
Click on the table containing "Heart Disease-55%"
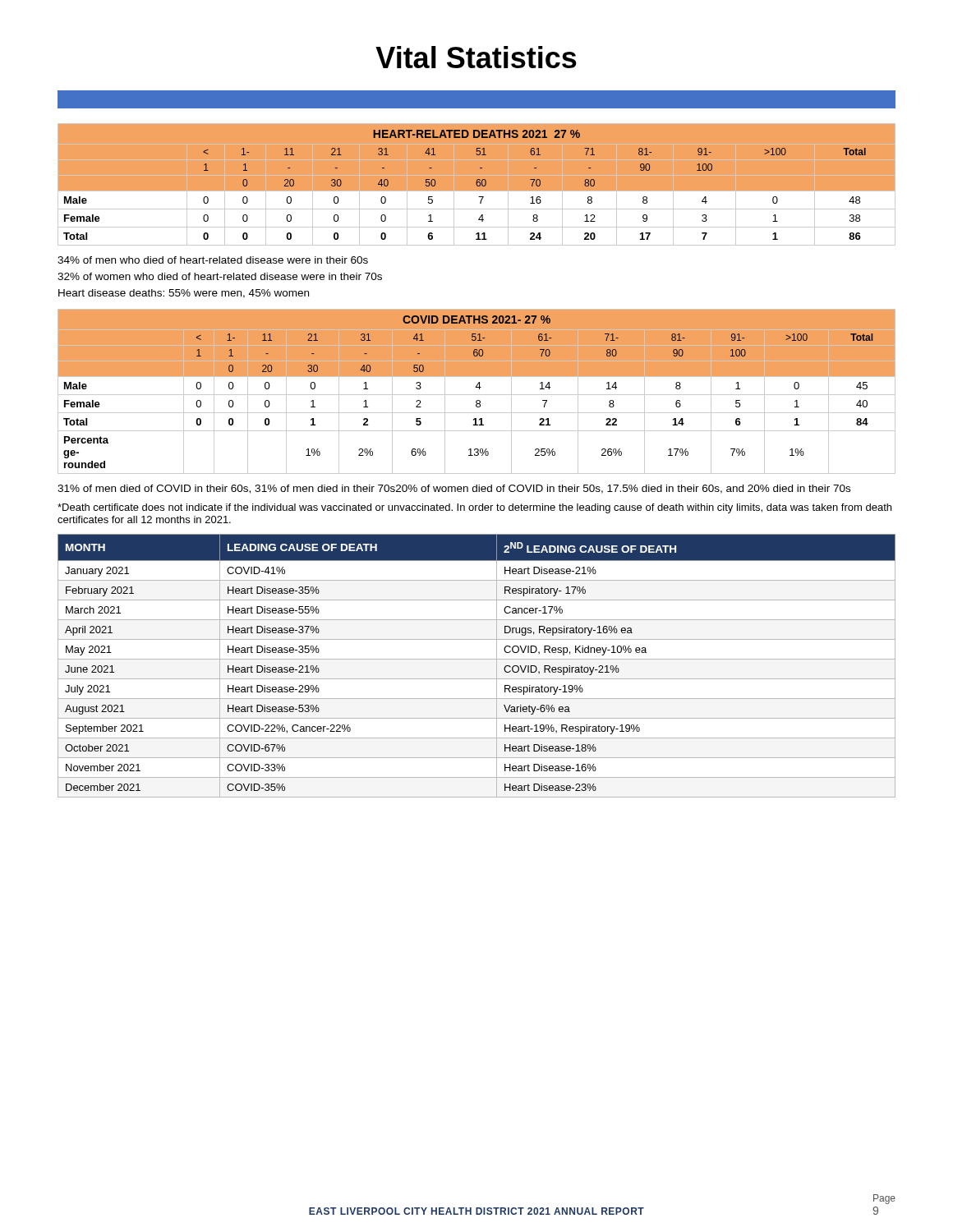(476, 665)
